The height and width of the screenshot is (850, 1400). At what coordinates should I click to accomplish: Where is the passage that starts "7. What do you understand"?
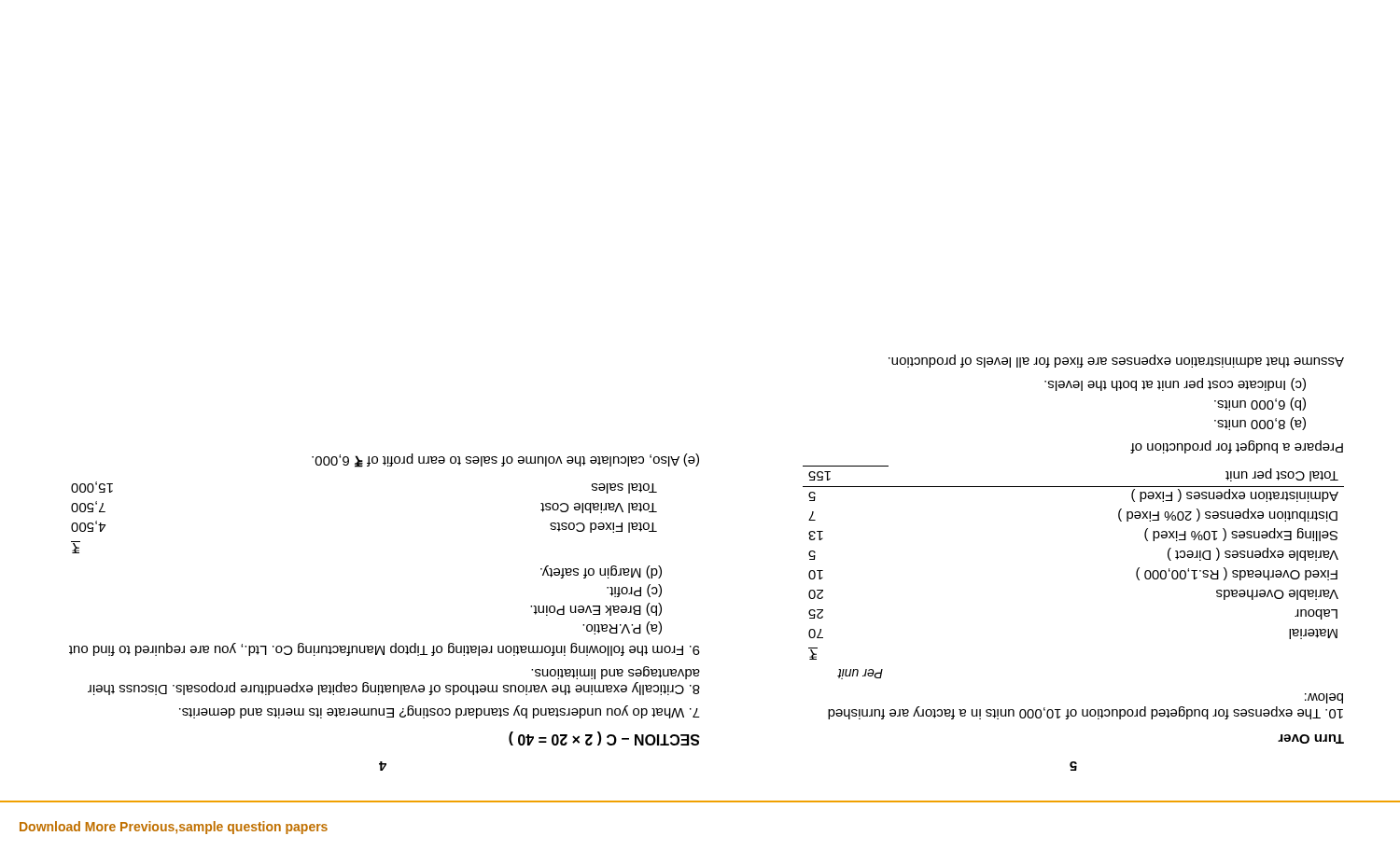click(439, 713)
